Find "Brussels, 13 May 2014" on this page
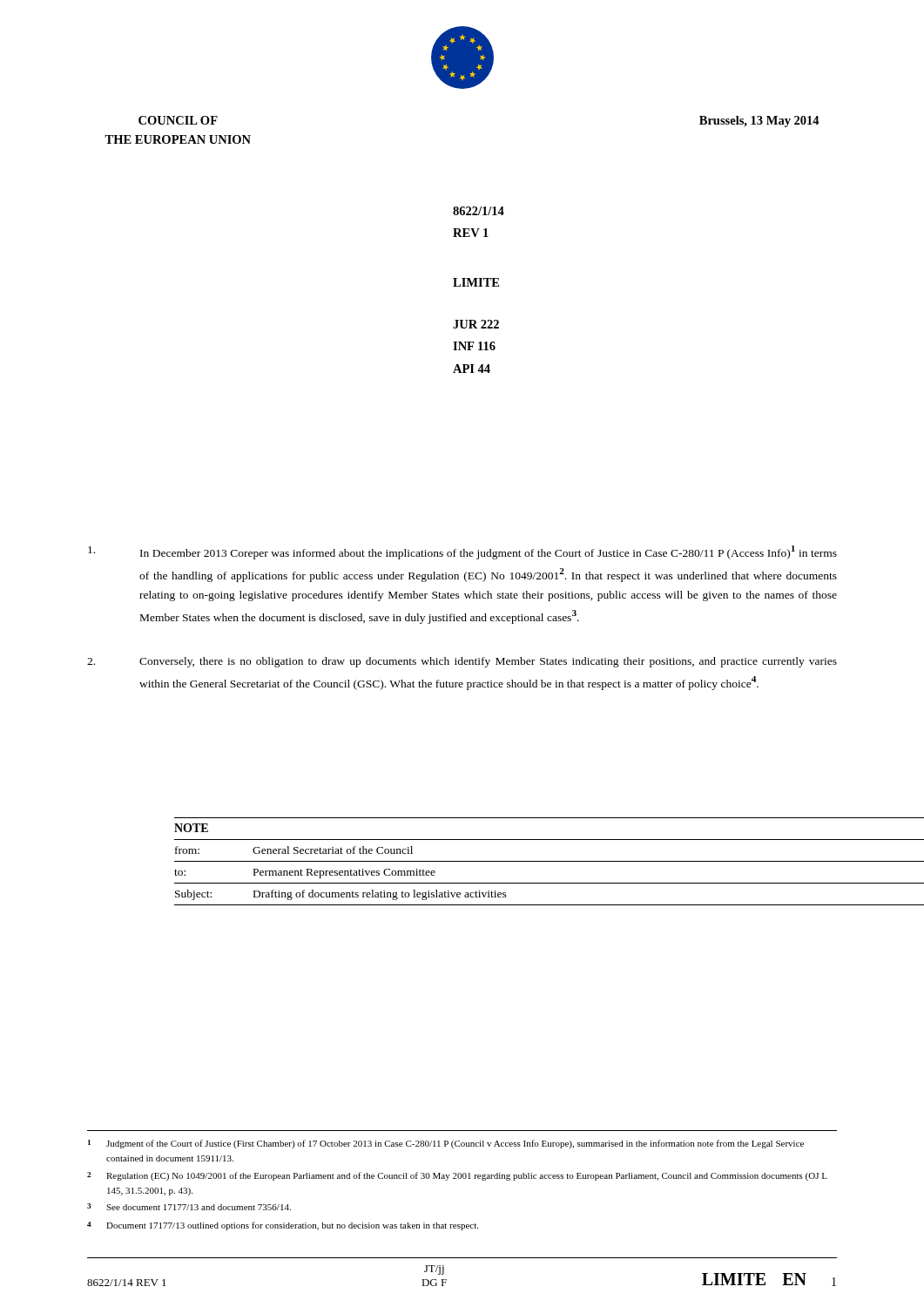924x1307 pixels. 759,120
